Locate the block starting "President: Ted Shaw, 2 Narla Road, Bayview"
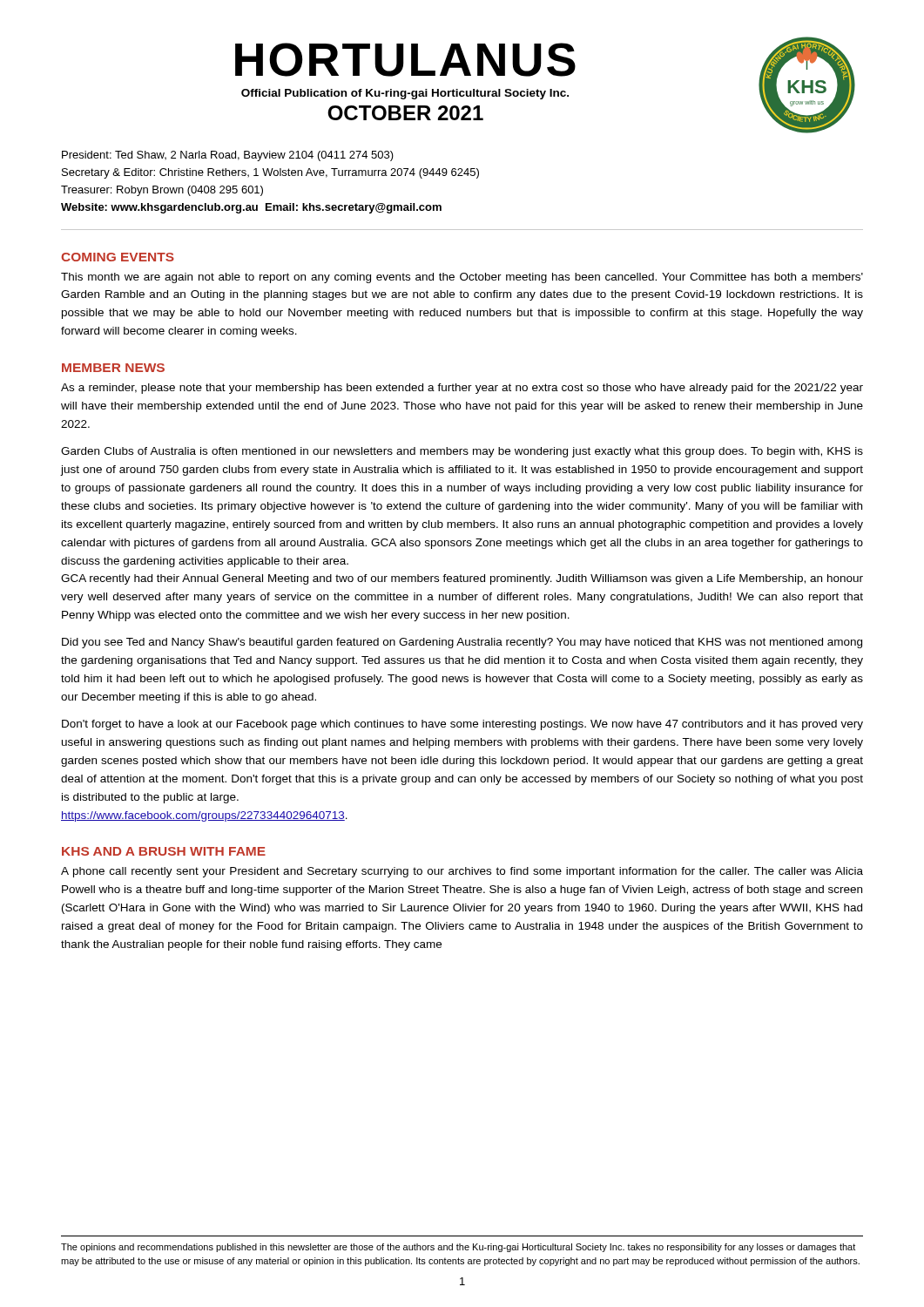Viewport: 924px width, 1307px height. 270,181
